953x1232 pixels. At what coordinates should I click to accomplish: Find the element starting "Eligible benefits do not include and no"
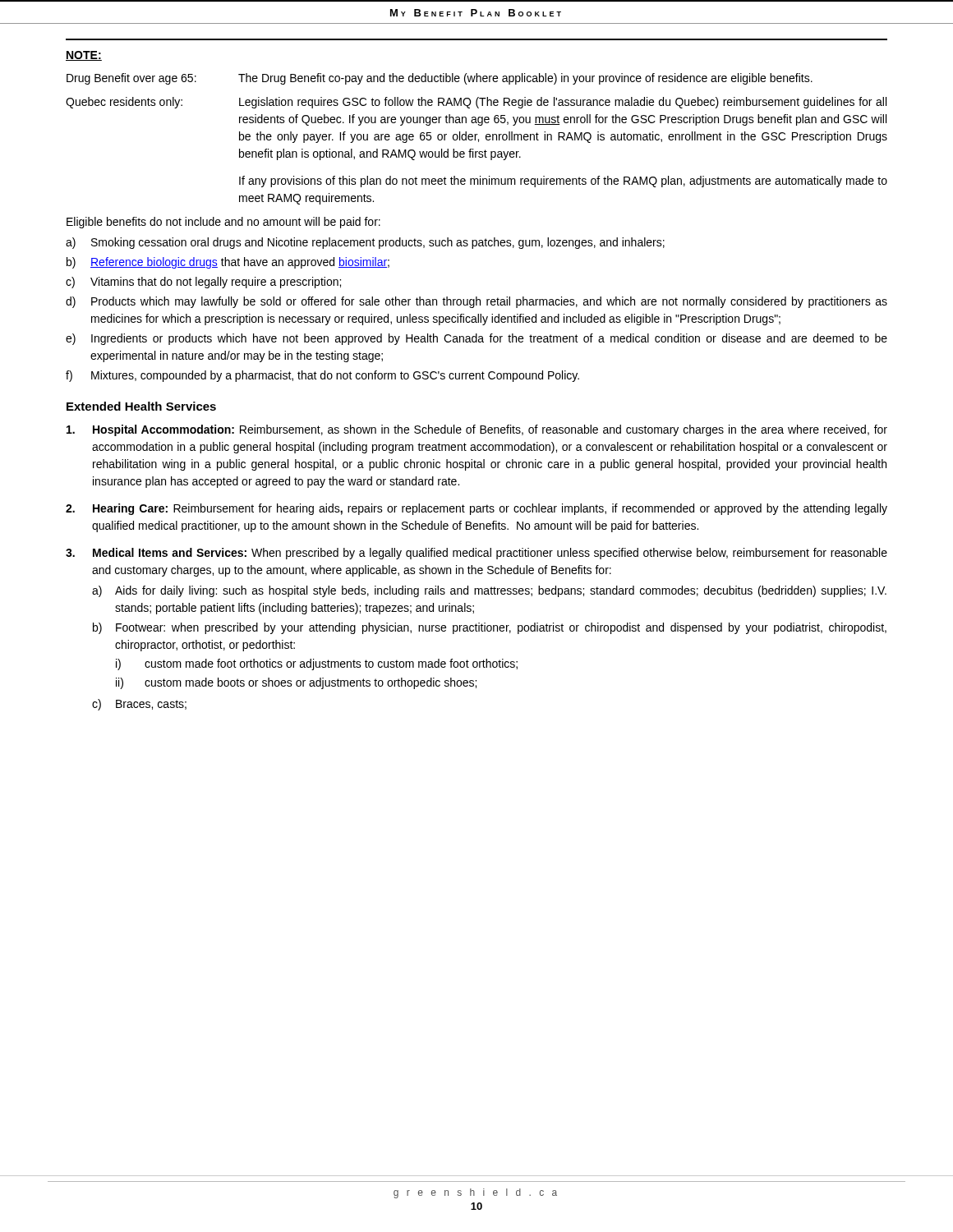click(223, 222)
